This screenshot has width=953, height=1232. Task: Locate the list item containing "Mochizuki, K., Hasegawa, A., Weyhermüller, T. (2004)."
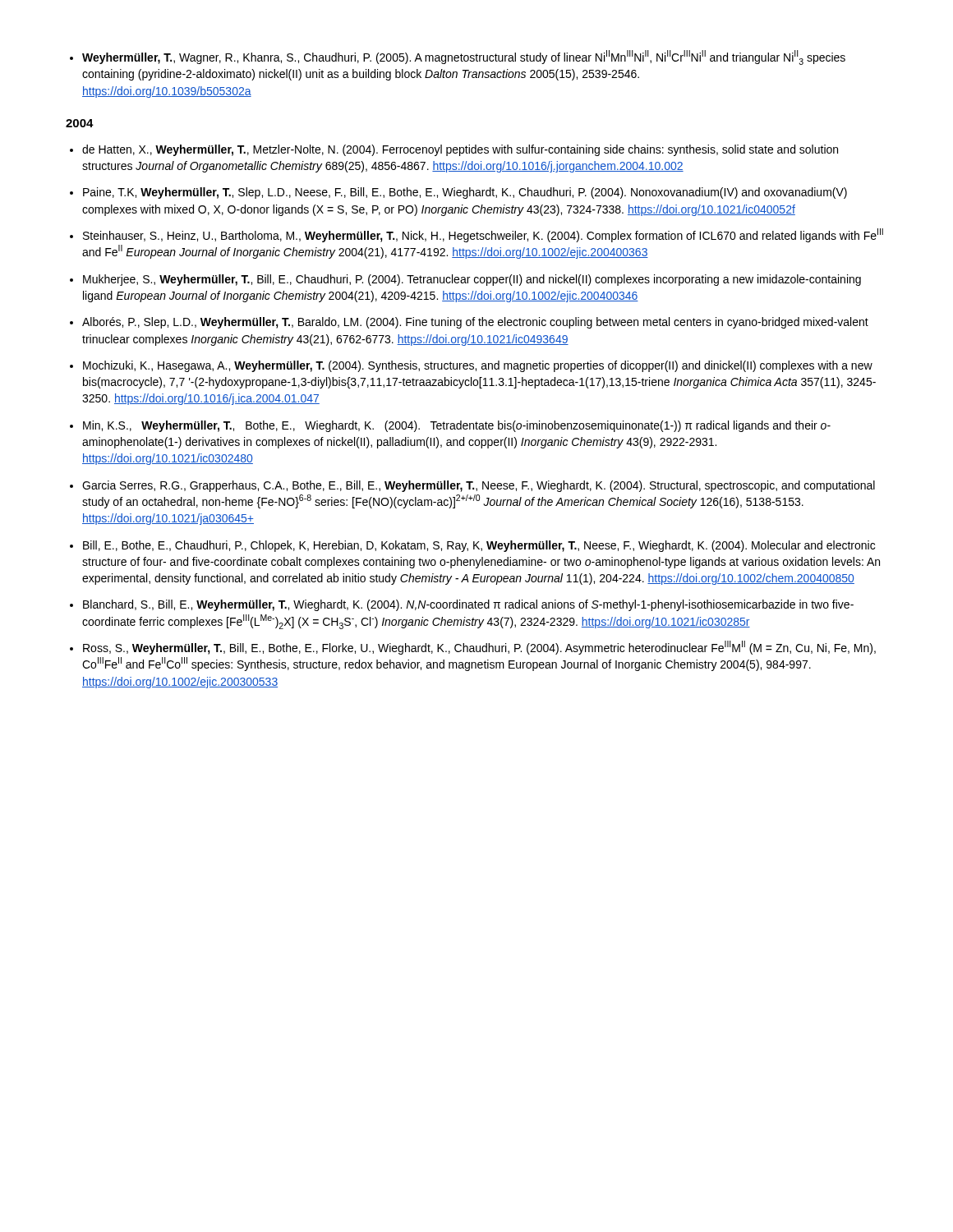click(x=485, y=382)
